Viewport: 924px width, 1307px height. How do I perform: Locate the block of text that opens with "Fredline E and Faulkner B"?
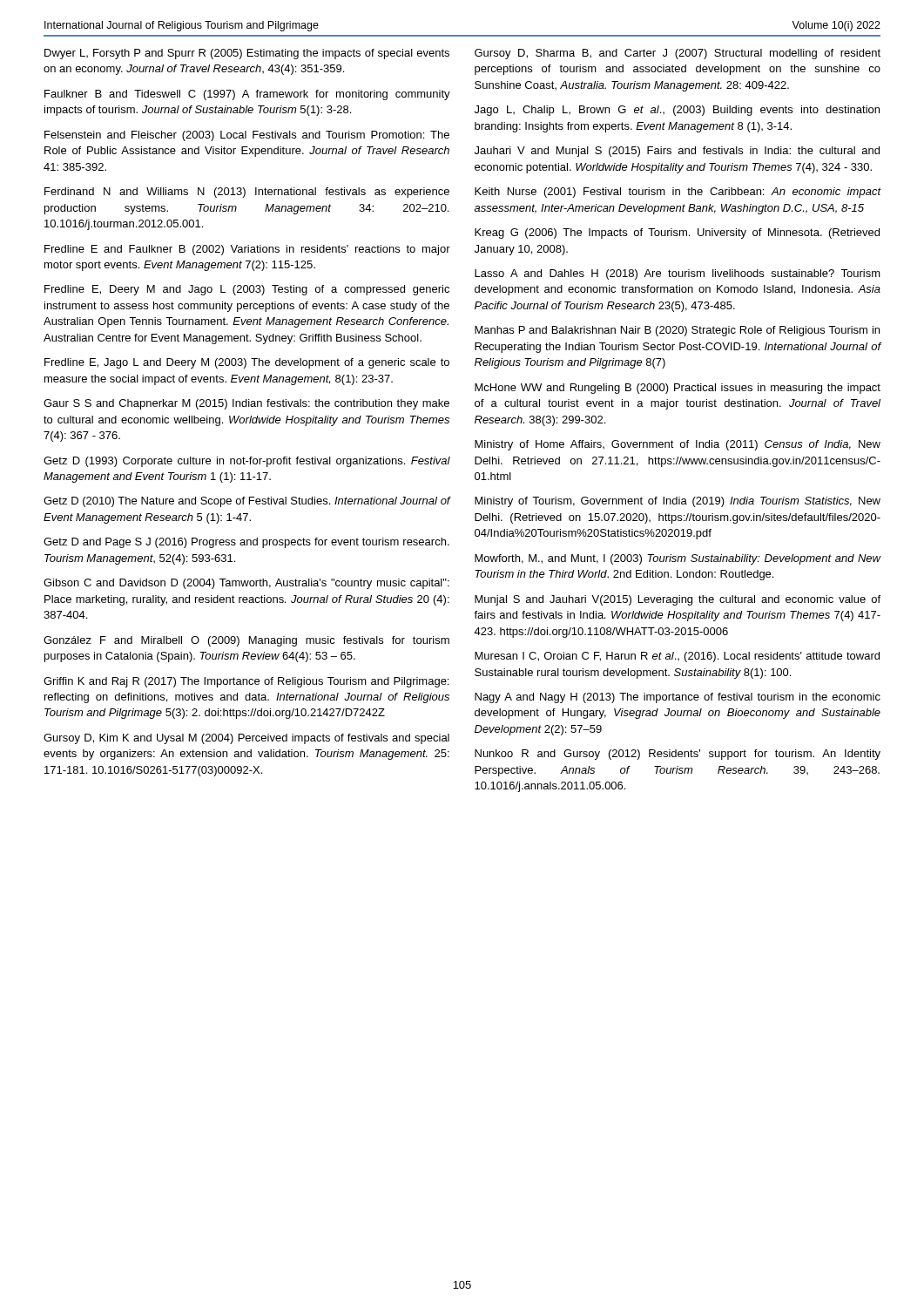tap(247, 256)
